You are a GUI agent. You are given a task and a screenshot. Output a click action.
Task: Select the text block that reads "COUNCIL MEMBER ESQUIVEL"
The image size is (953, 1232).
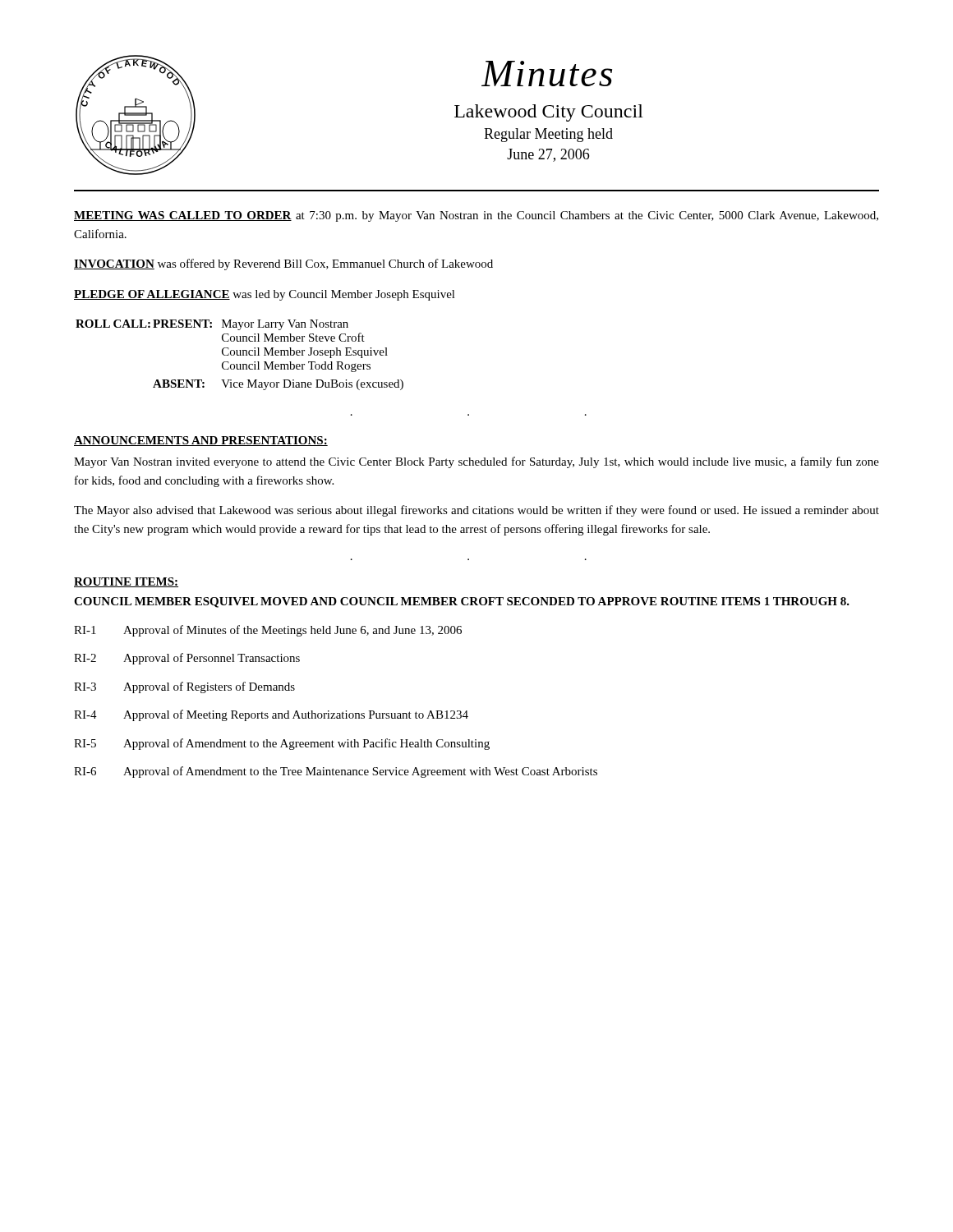click(462, 601)
